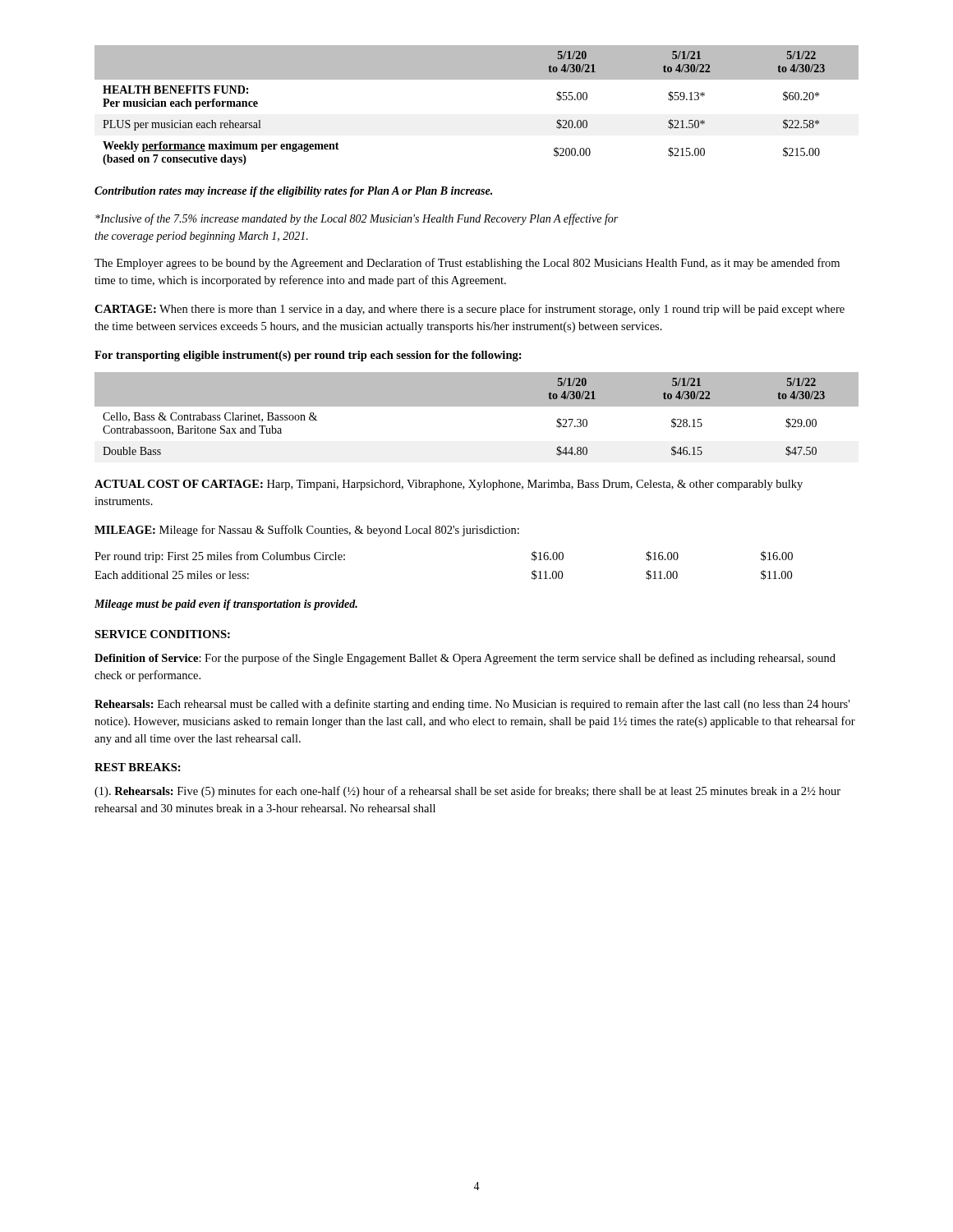The width and height of the screenshot is (953, 1232).
Task: Find the section header with the text "REST BREAKS:"
Action: pyautogui.click(x=138, y=767)
